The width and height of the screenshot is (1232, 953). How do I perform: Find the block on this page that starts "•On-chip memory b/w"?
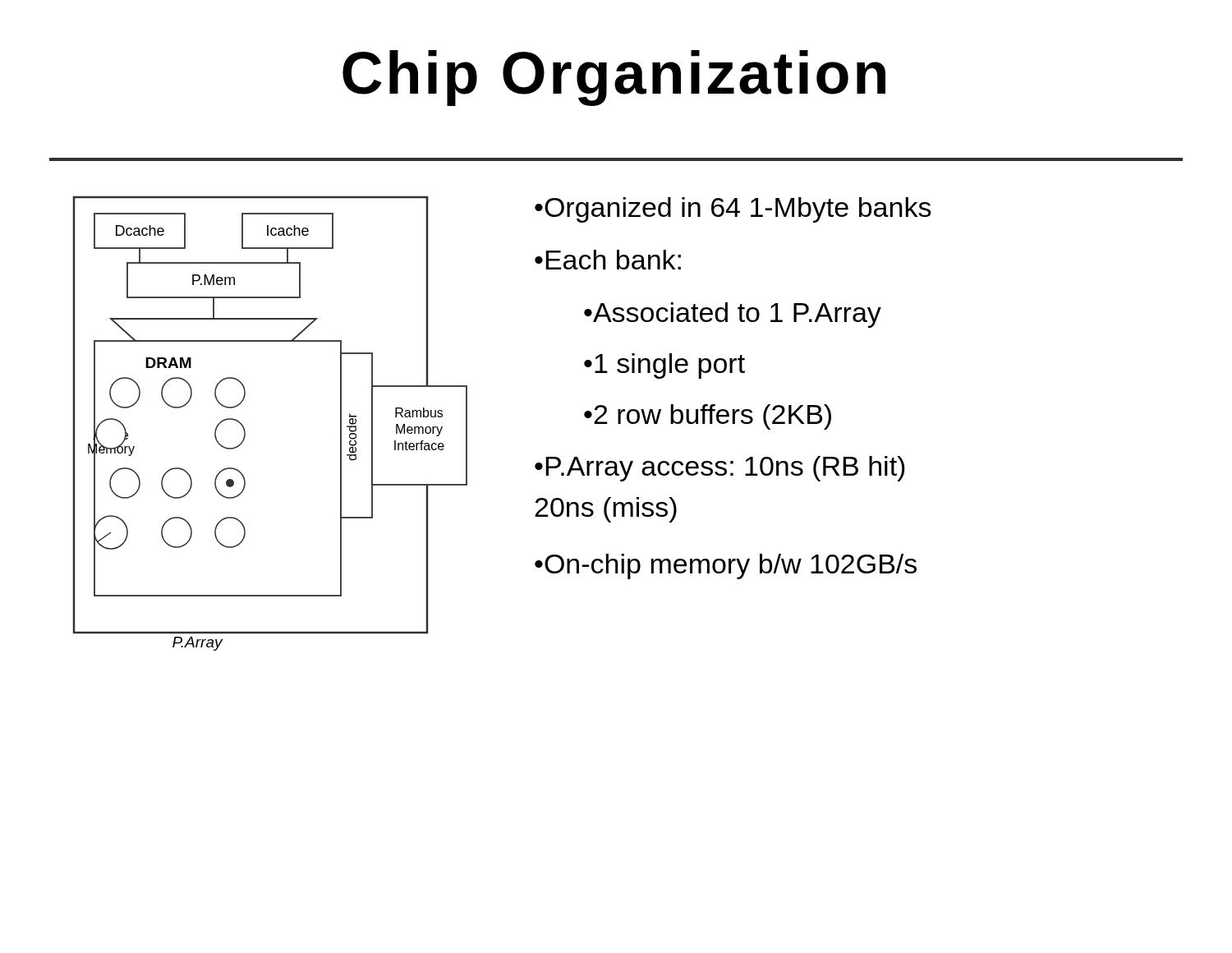tap(726, 564)
